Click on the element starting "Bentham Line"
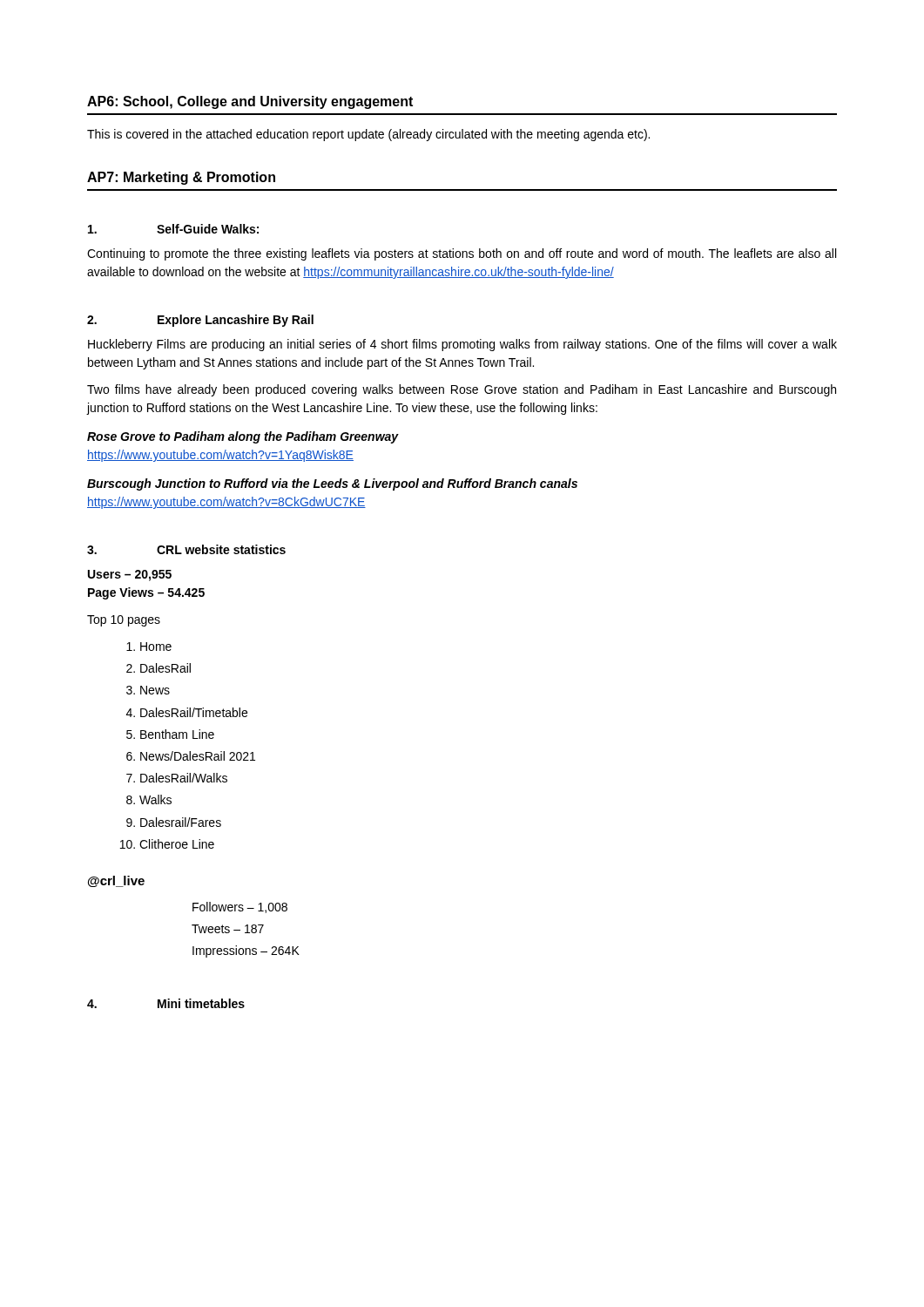The image size is (924, 1307). pyautogui.click(x=177, y=734)
